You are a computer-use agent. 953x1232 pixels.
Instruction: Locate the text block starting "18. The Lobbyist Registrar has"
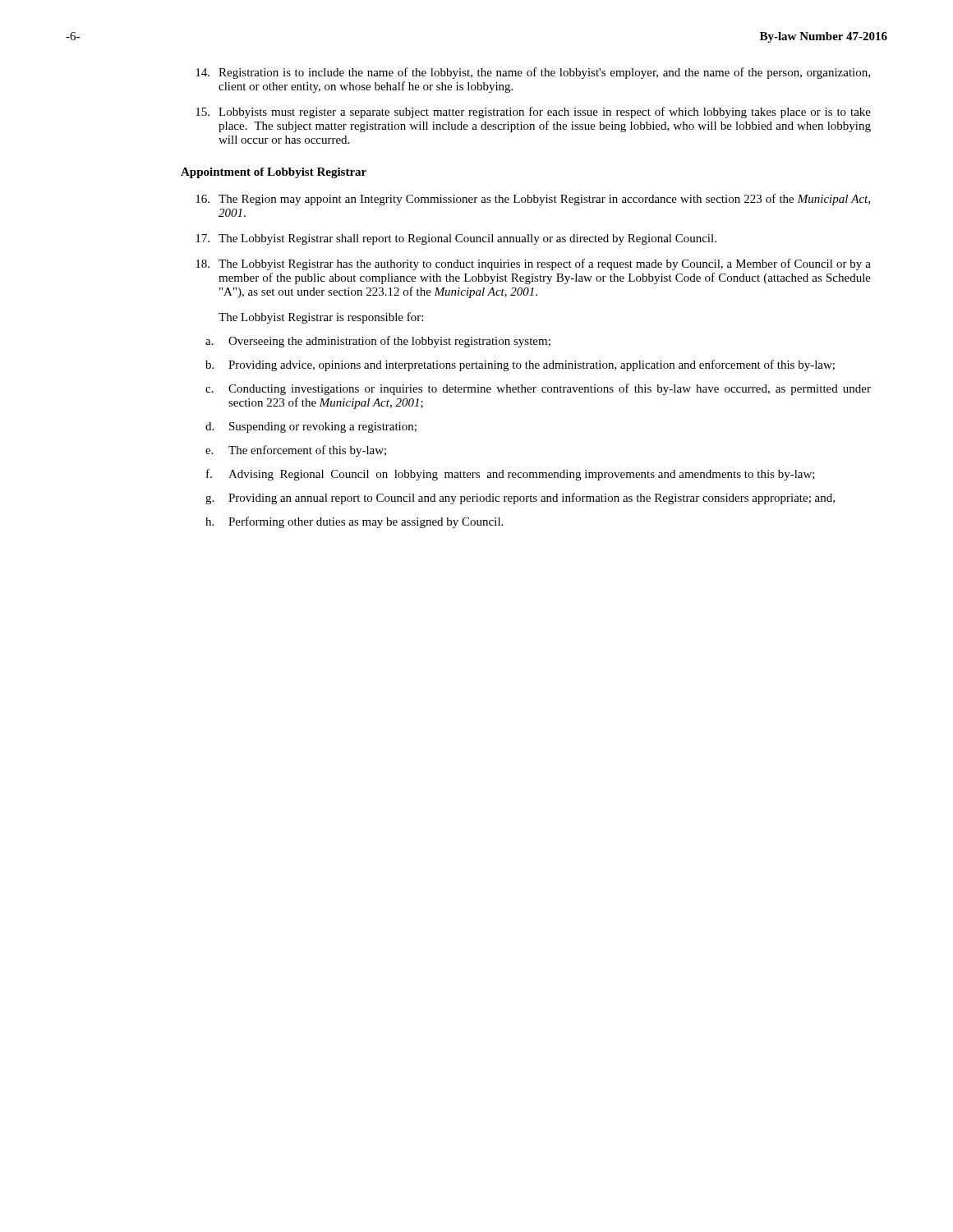tap(526, 278)
